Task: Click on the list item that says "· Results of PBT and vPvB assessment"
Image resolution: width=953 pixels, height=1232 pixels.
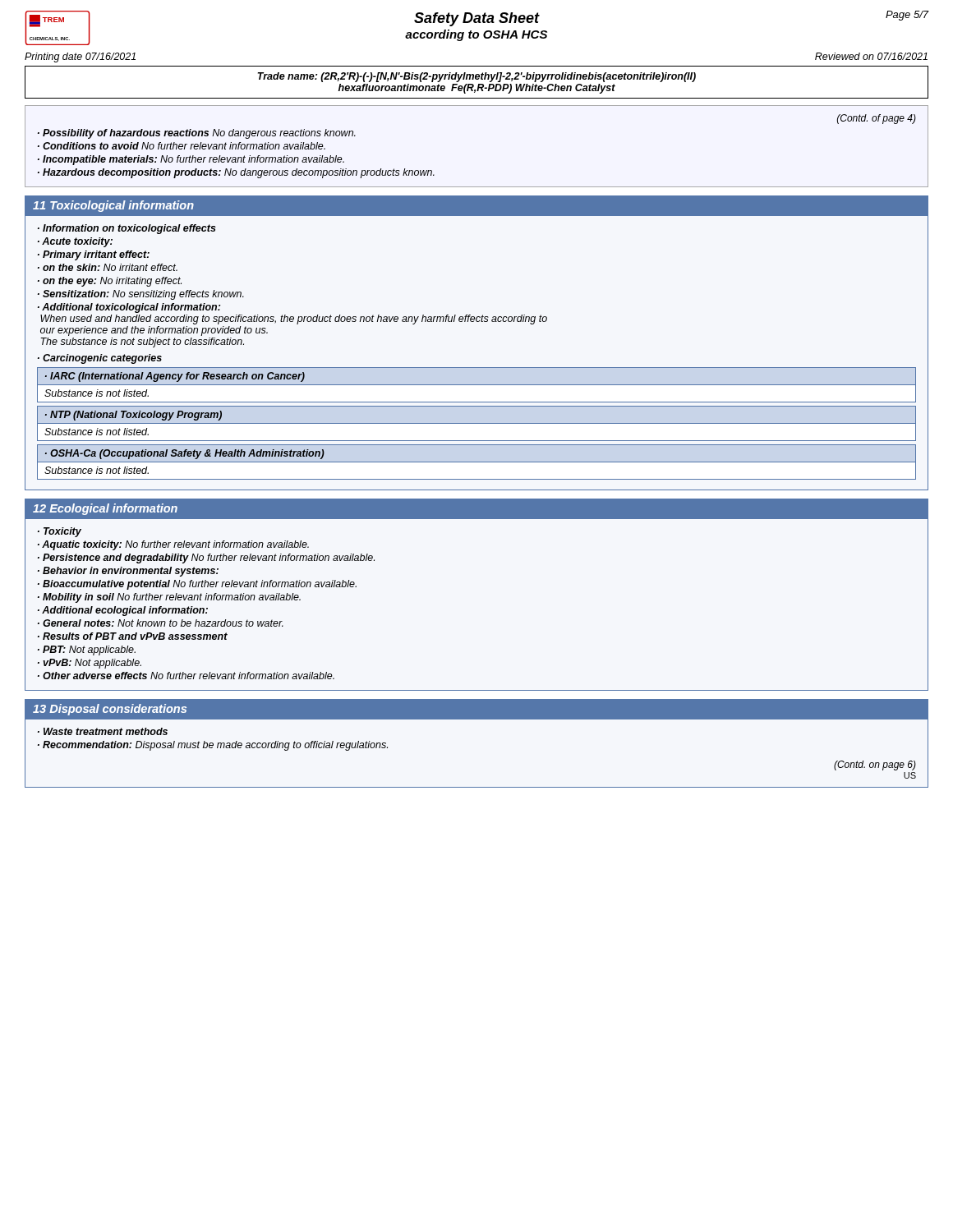Action: [132, 637]
